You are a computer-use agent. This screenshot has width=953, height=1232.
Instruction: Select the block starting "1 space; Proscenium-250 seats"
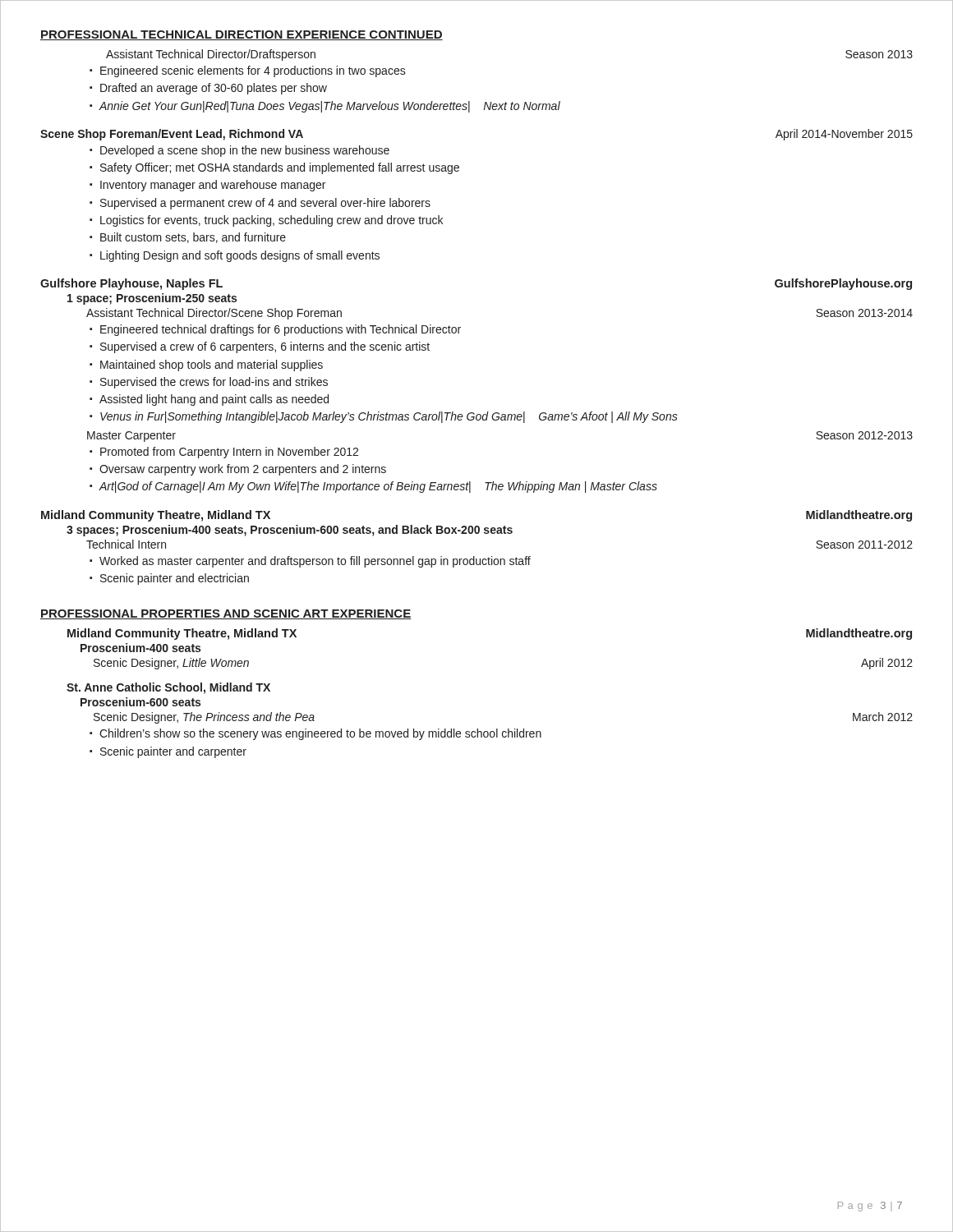pos(152,298)
